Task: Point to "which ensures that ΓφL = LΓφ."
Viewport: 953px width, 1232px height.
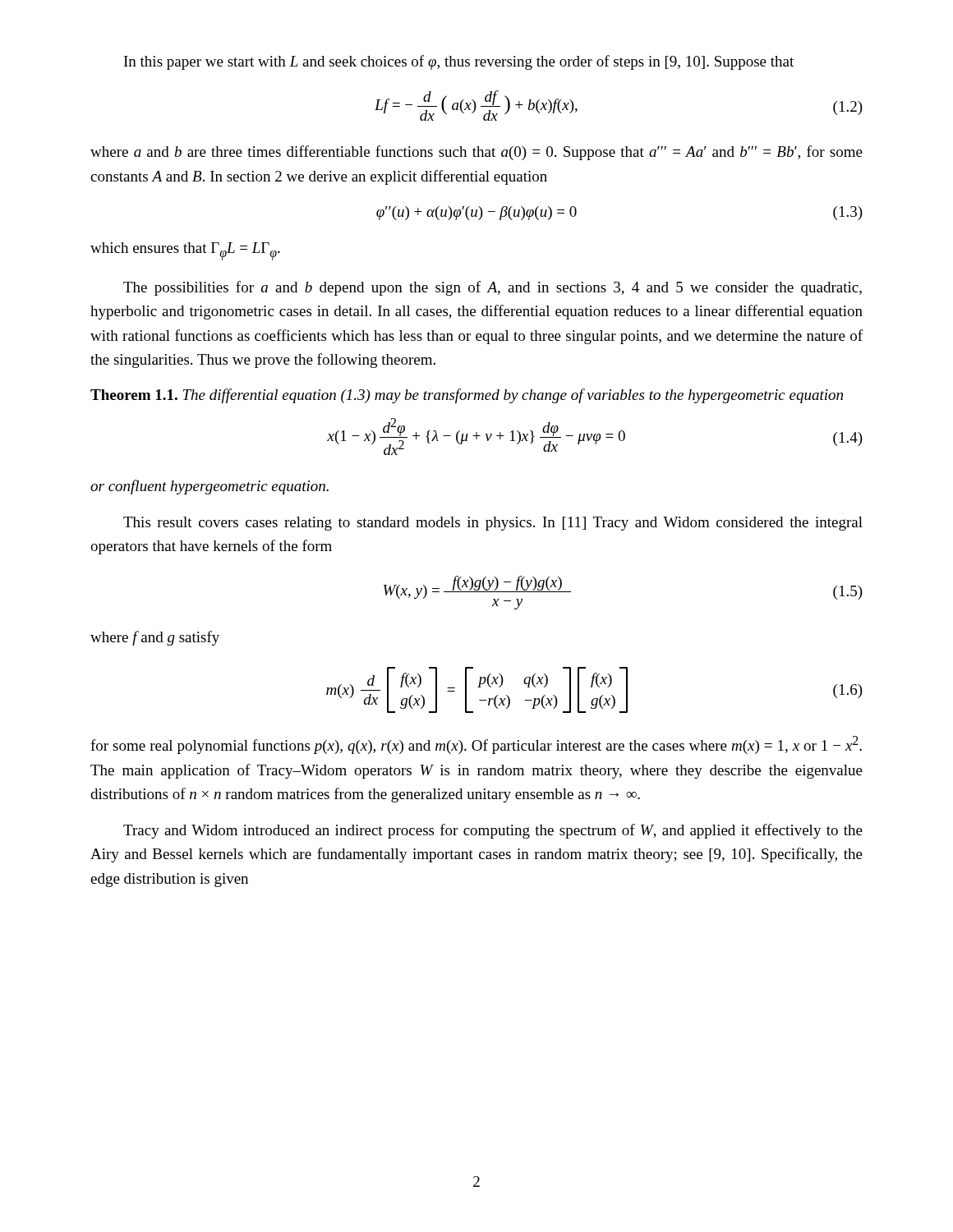Action: tap(185, 251)
